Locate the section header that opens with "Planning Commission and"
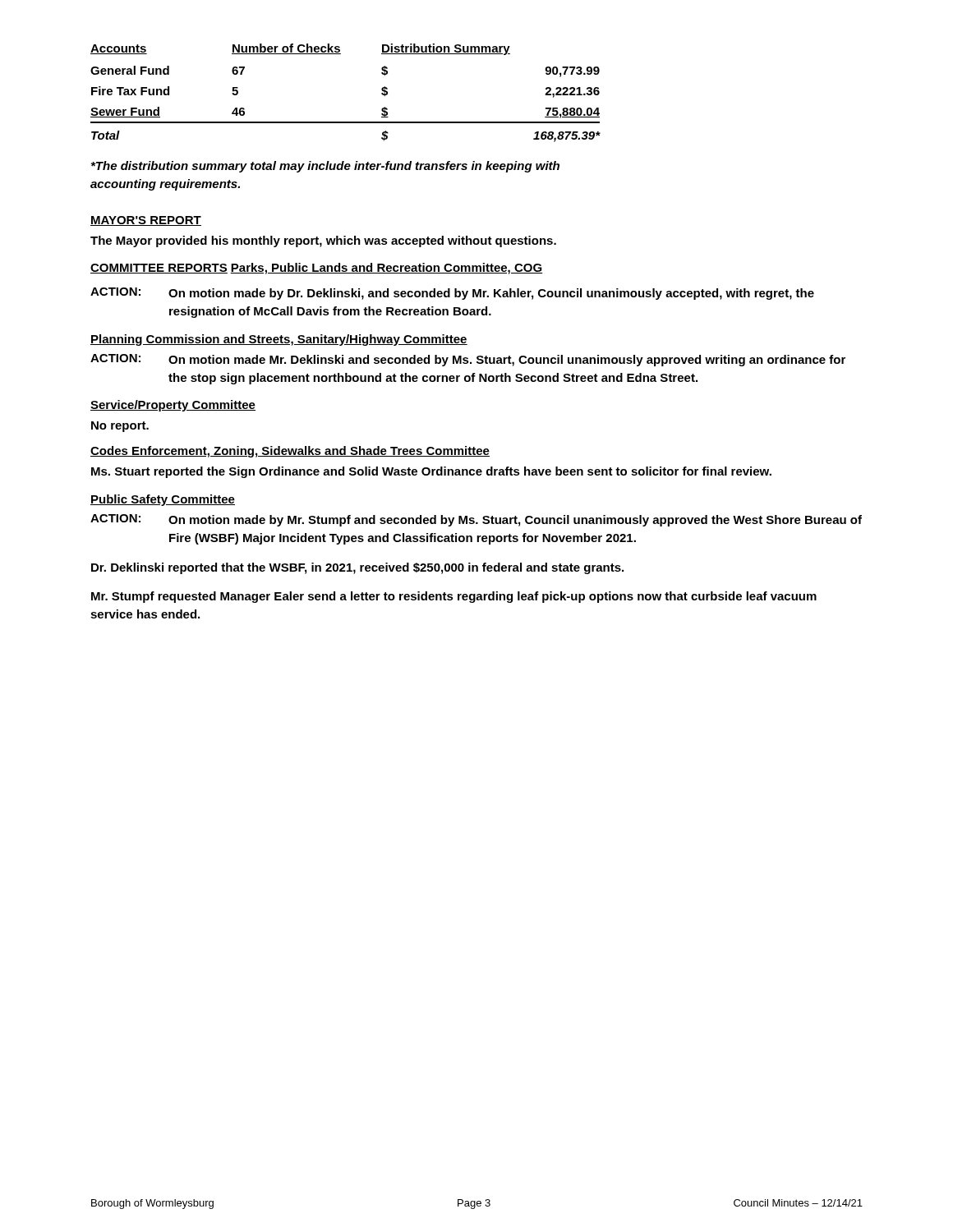This screenshot has height=1232, width=953. pos(279,339)
